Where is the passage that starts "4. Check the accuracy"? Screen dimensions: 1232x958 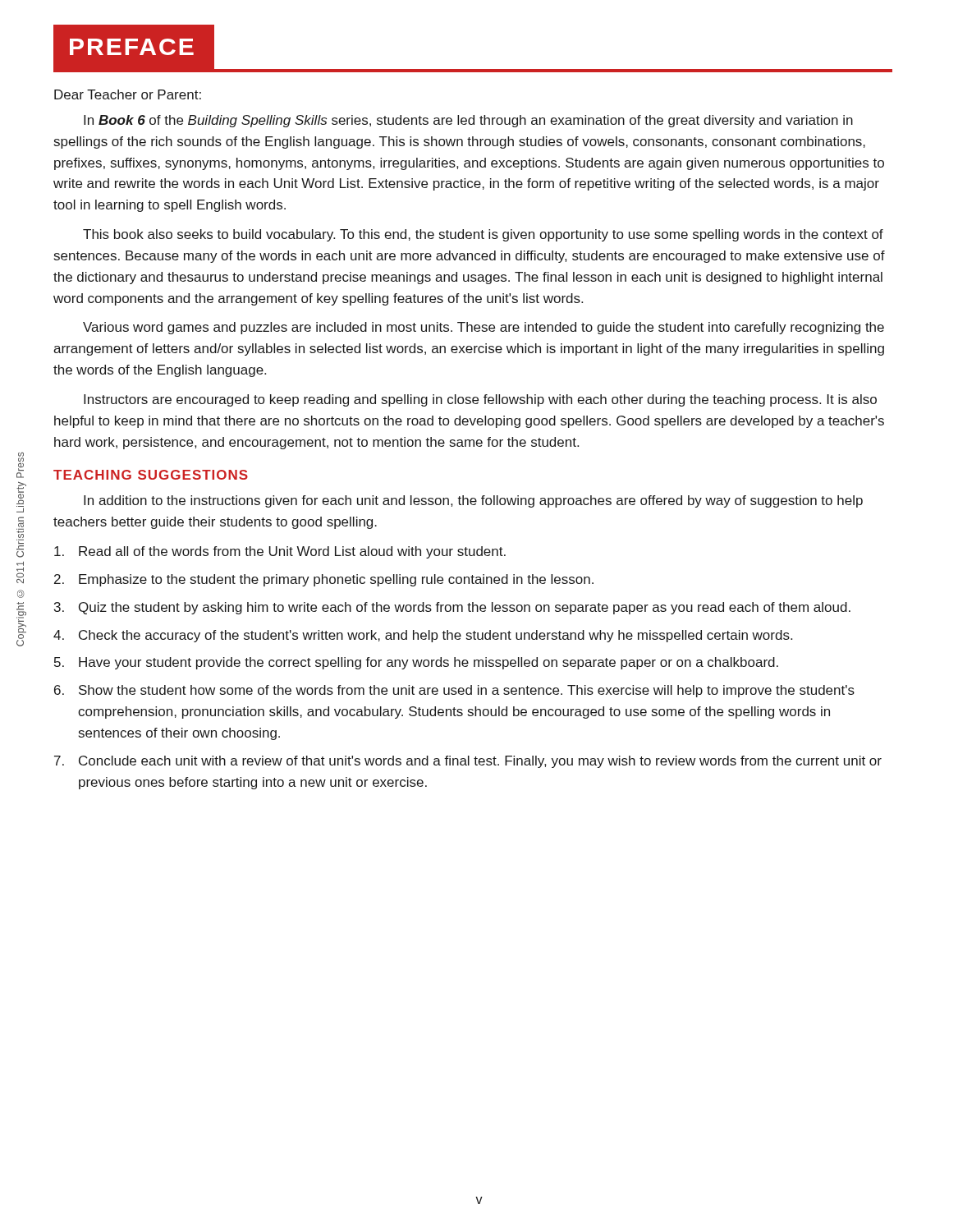(x=473, y=635)
